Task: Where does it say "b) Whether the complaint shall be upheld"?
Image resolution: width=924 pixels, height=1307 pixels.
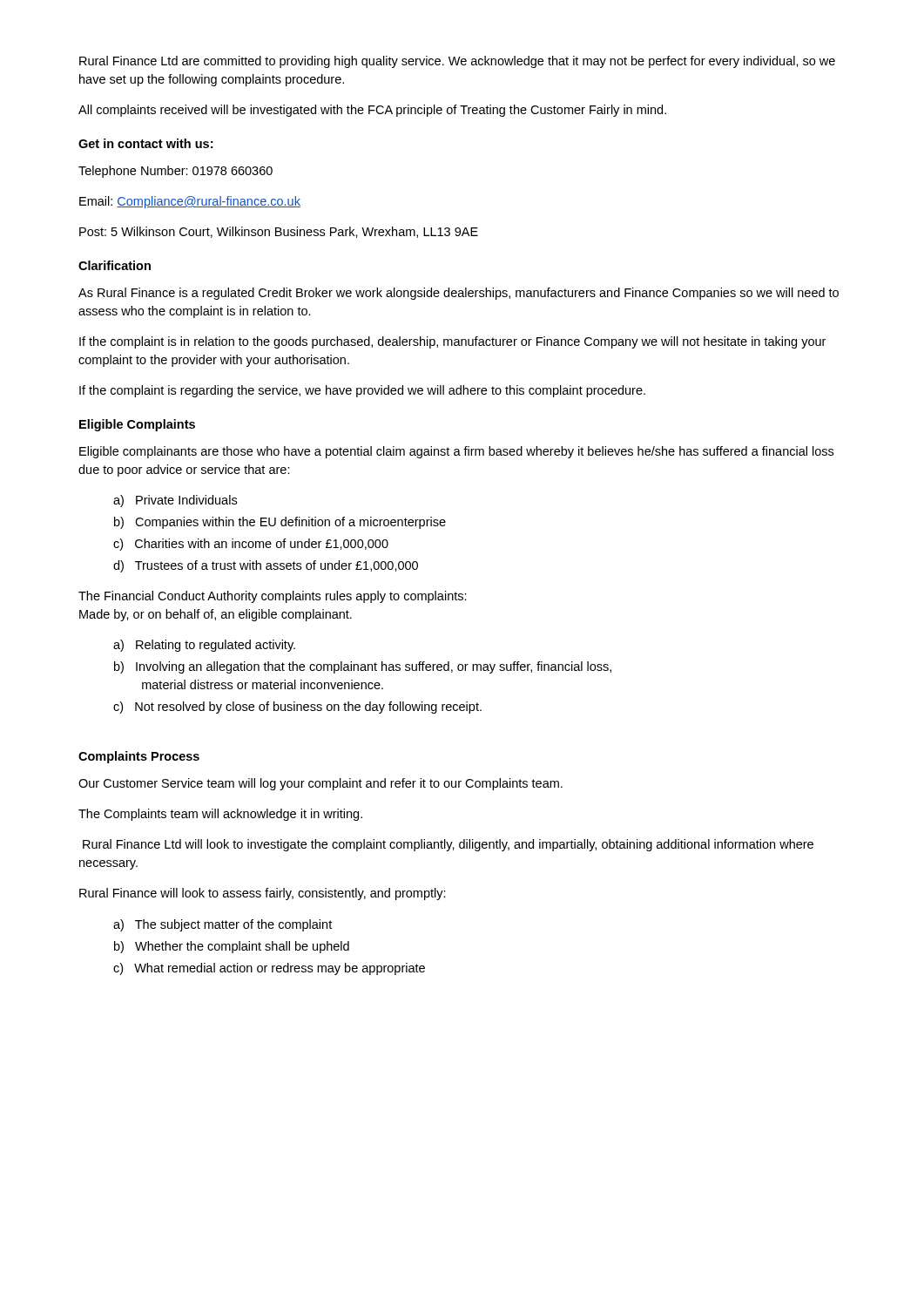Action: click(231, 946)
